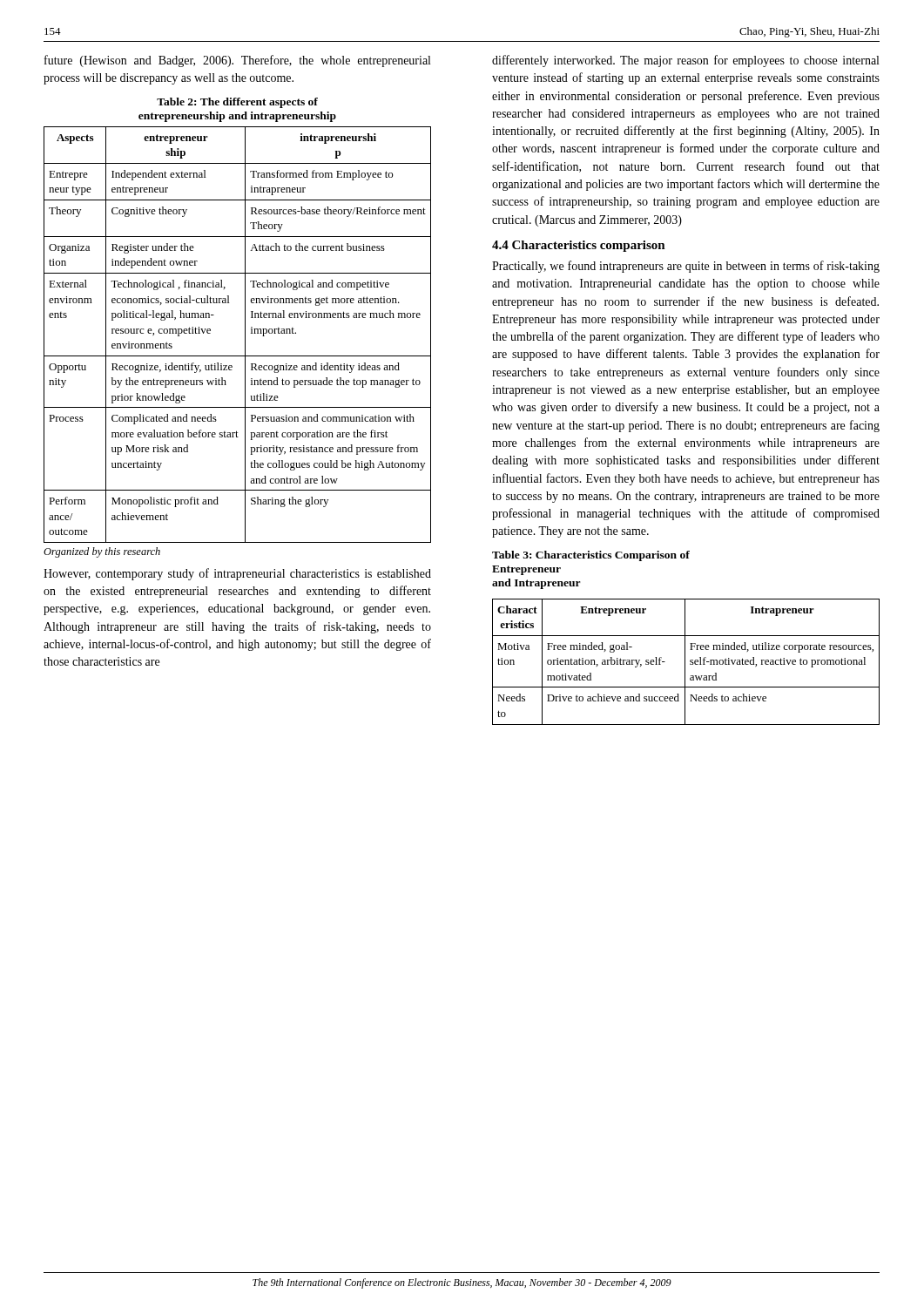Screen dimensions: 1307x924
Task: Locate the text block with the text "Practically, we found intrapreneurs are quite"
Action: pyautogui.click(x=686, y=399)
